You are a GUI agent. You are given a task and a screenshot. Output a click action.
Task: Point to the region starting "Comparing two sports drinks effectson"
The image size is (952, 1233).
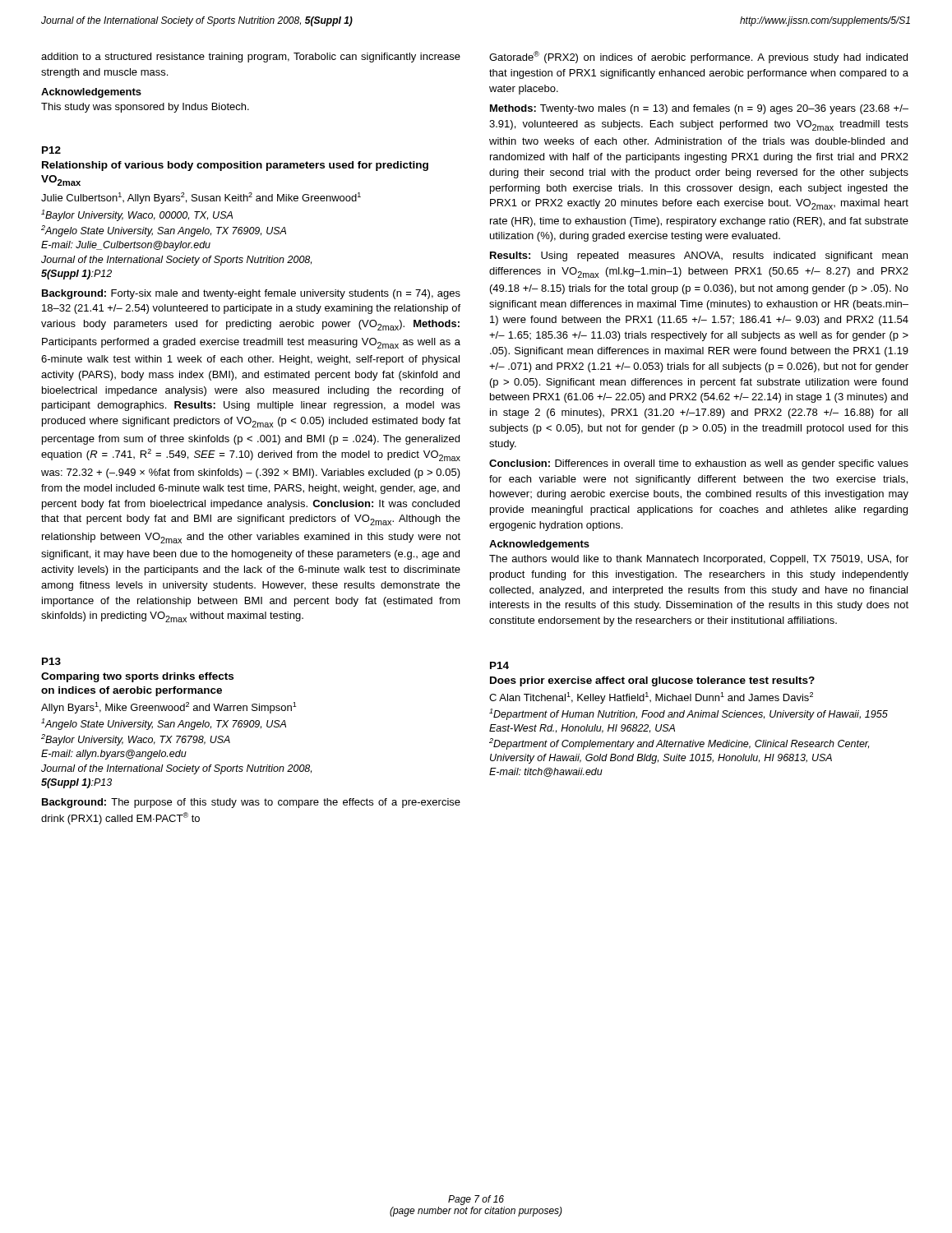coord(138,683)
